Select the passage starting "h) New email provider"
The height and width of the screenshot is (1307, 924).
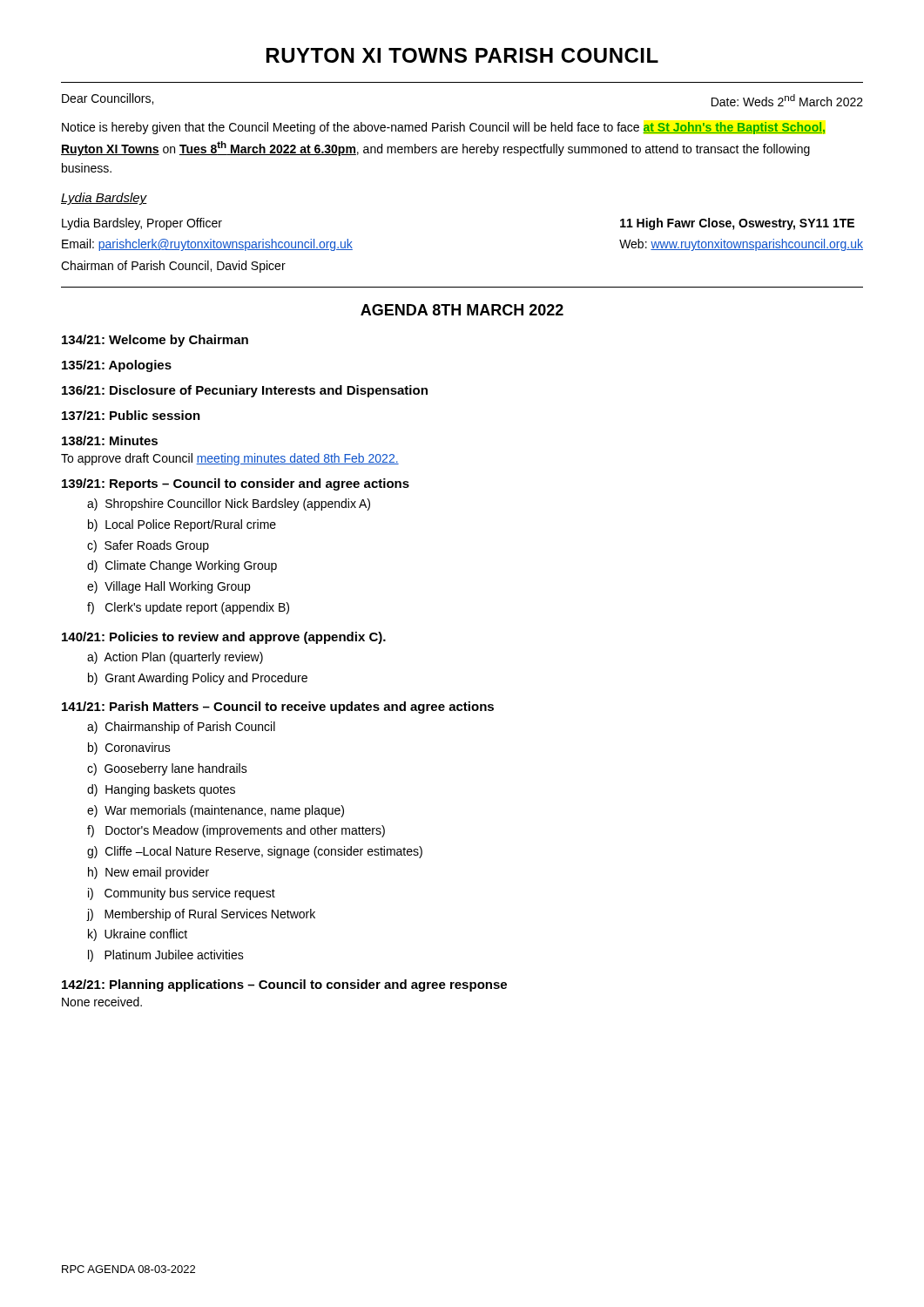(x=148, y=872)
